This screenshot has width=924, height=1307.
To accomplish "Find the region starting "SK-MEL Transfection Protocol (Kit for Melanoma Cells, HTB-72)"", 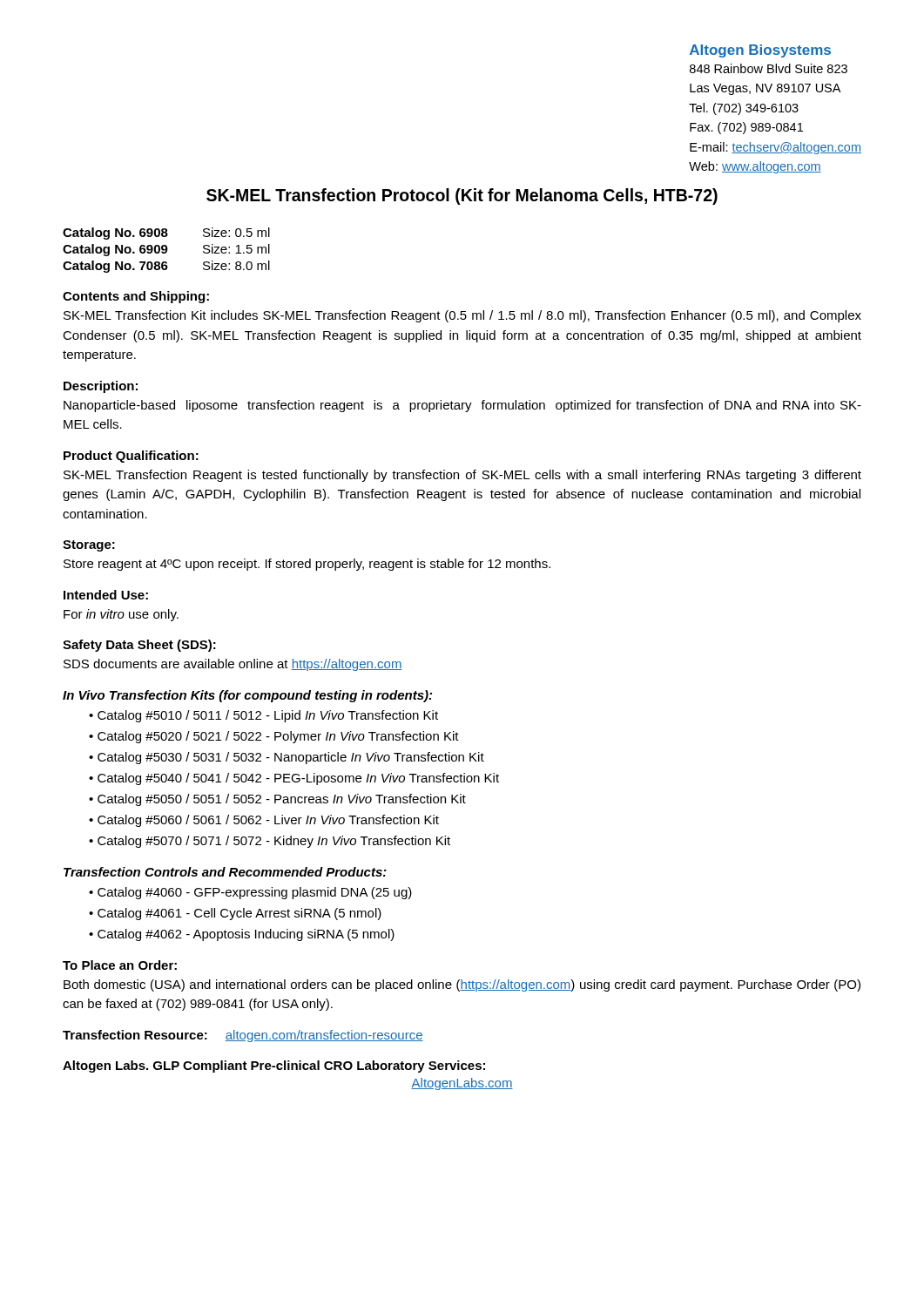I will pos(462,196).
